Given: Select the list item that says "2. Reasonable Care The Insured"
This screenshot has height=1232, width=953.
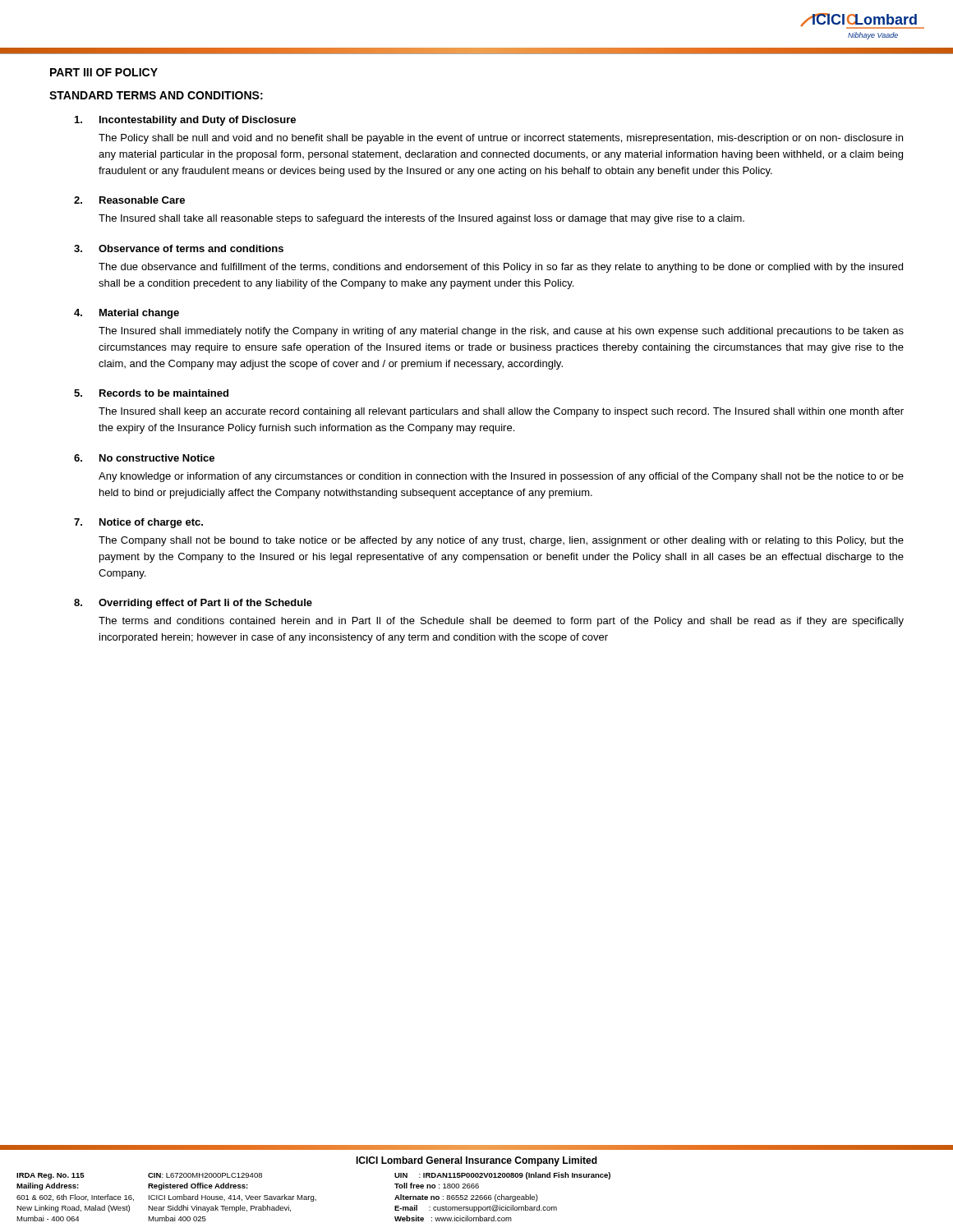Looking at the screenshot, I should (x=476, y=211).
